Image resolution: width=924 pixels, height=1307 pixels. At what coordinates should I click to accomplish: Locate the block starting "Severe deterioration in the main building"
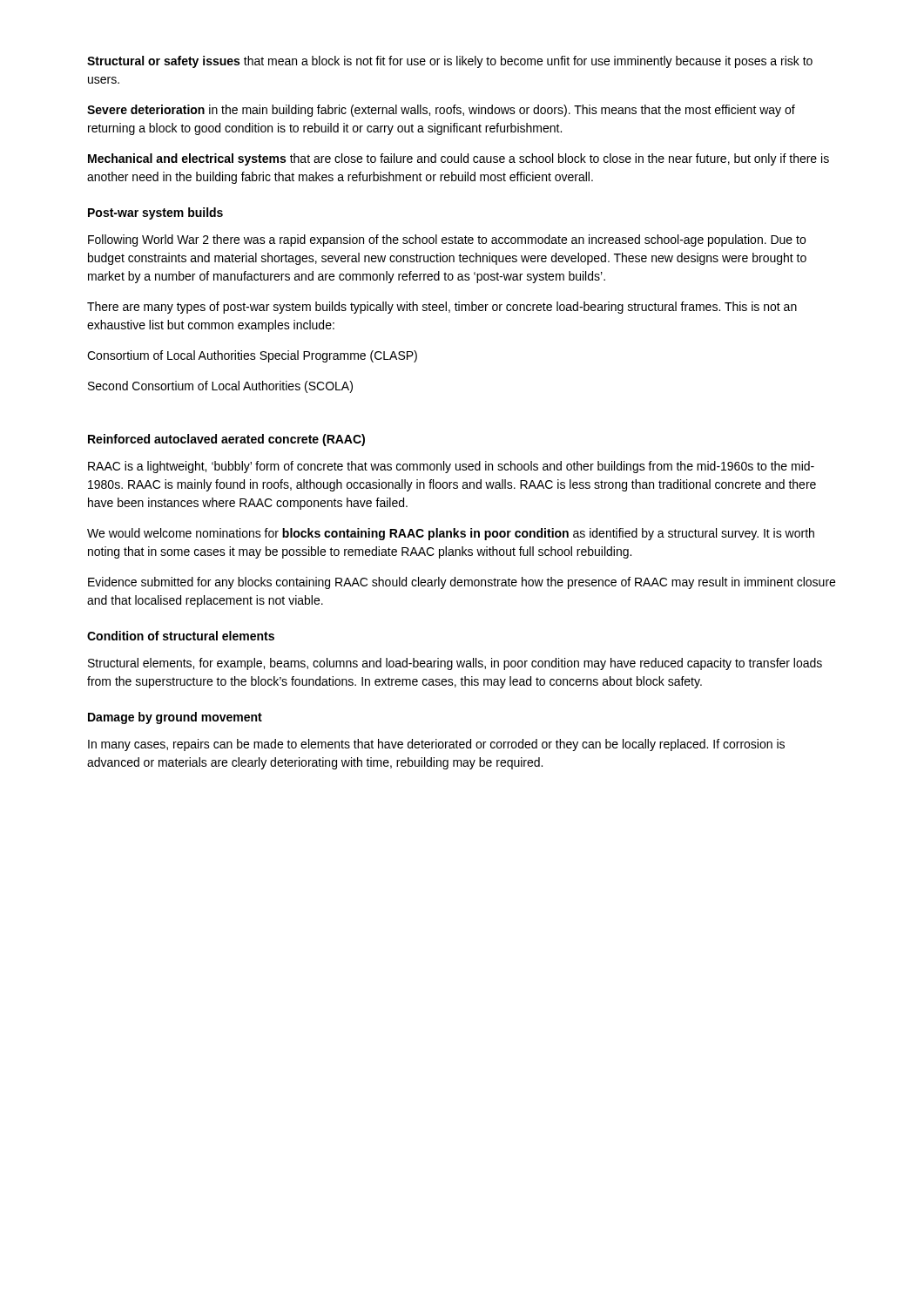[441, 119]
